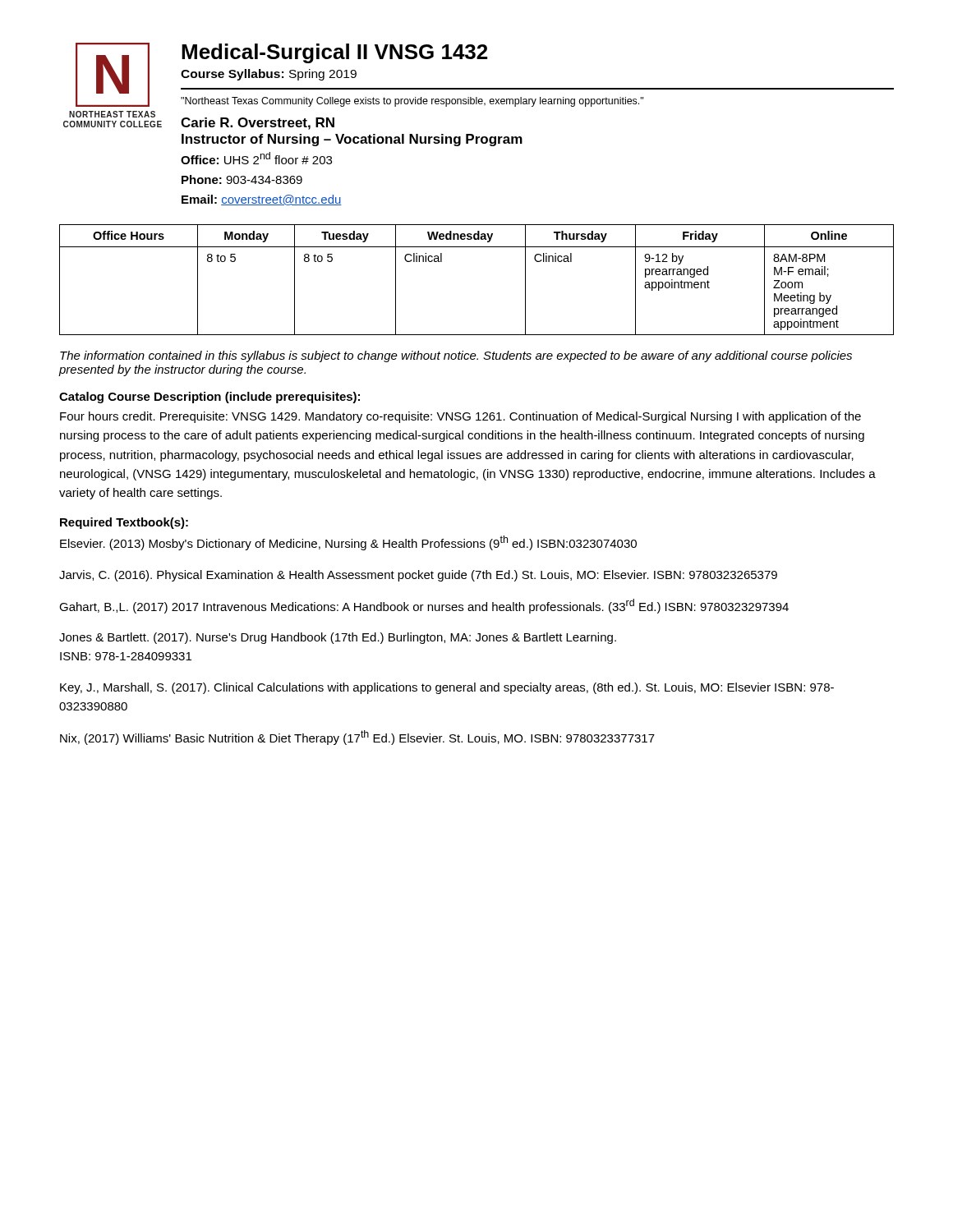Viewport: 953px width, 1232px height.
Task: Click on the region starting "Four hours credit. Prerequisite: VNSG 1429. Mandatory"
Action: pos(467,454)
